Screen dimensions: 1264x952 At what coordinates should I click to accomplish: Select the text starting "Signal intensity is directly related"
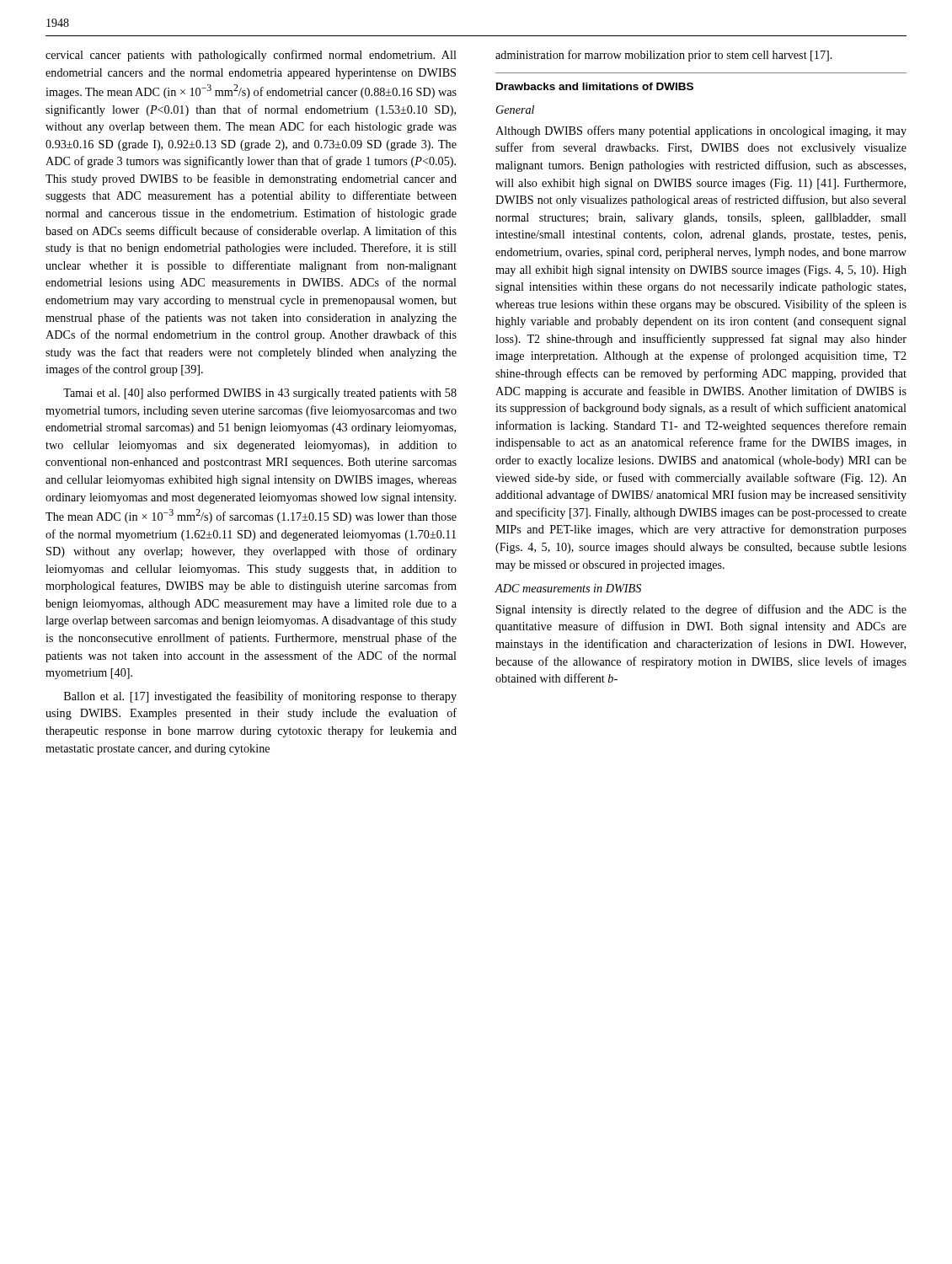(701, 644)
